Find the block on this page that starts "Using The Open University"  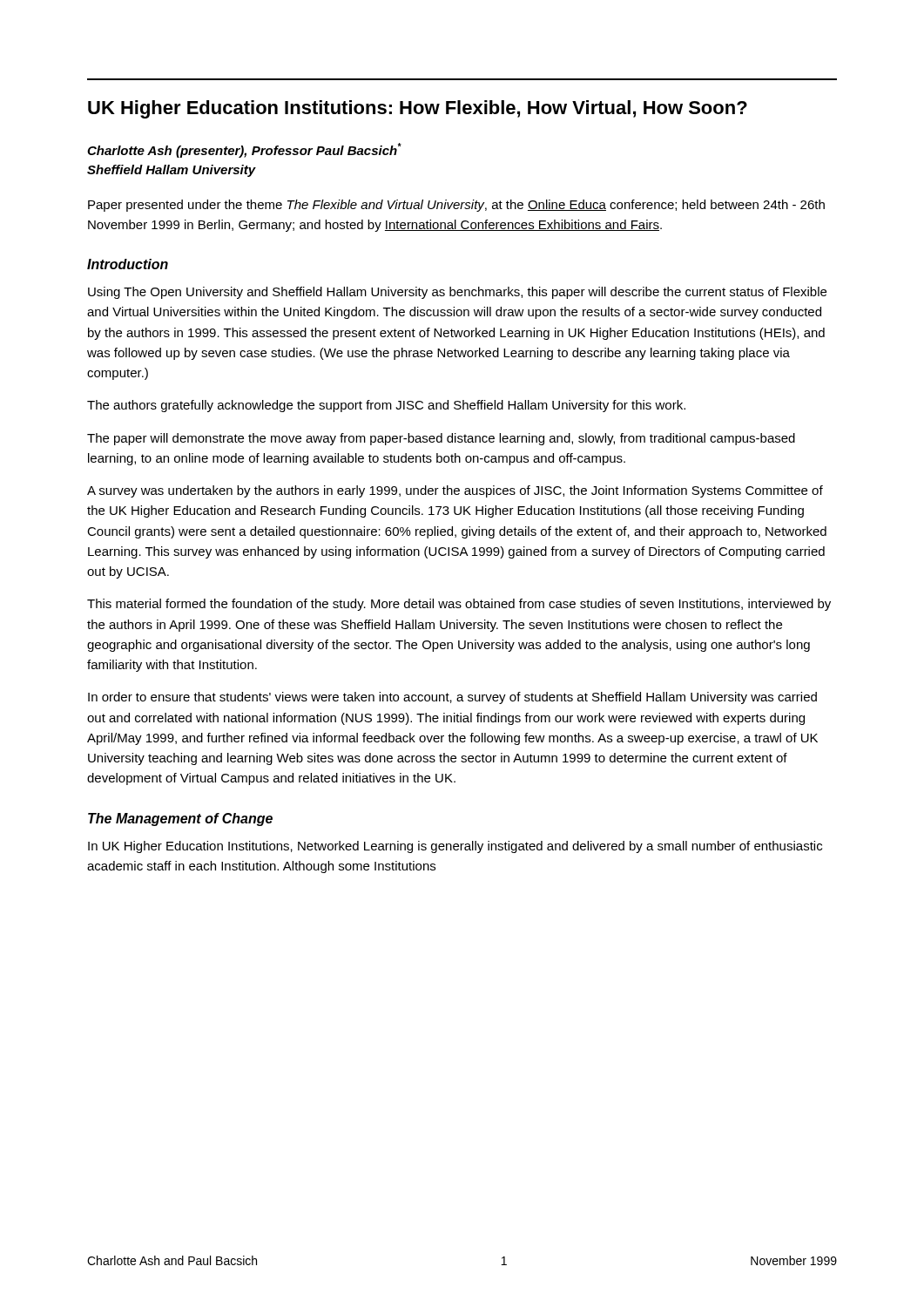pyautogui.click(x=457, y=332)
